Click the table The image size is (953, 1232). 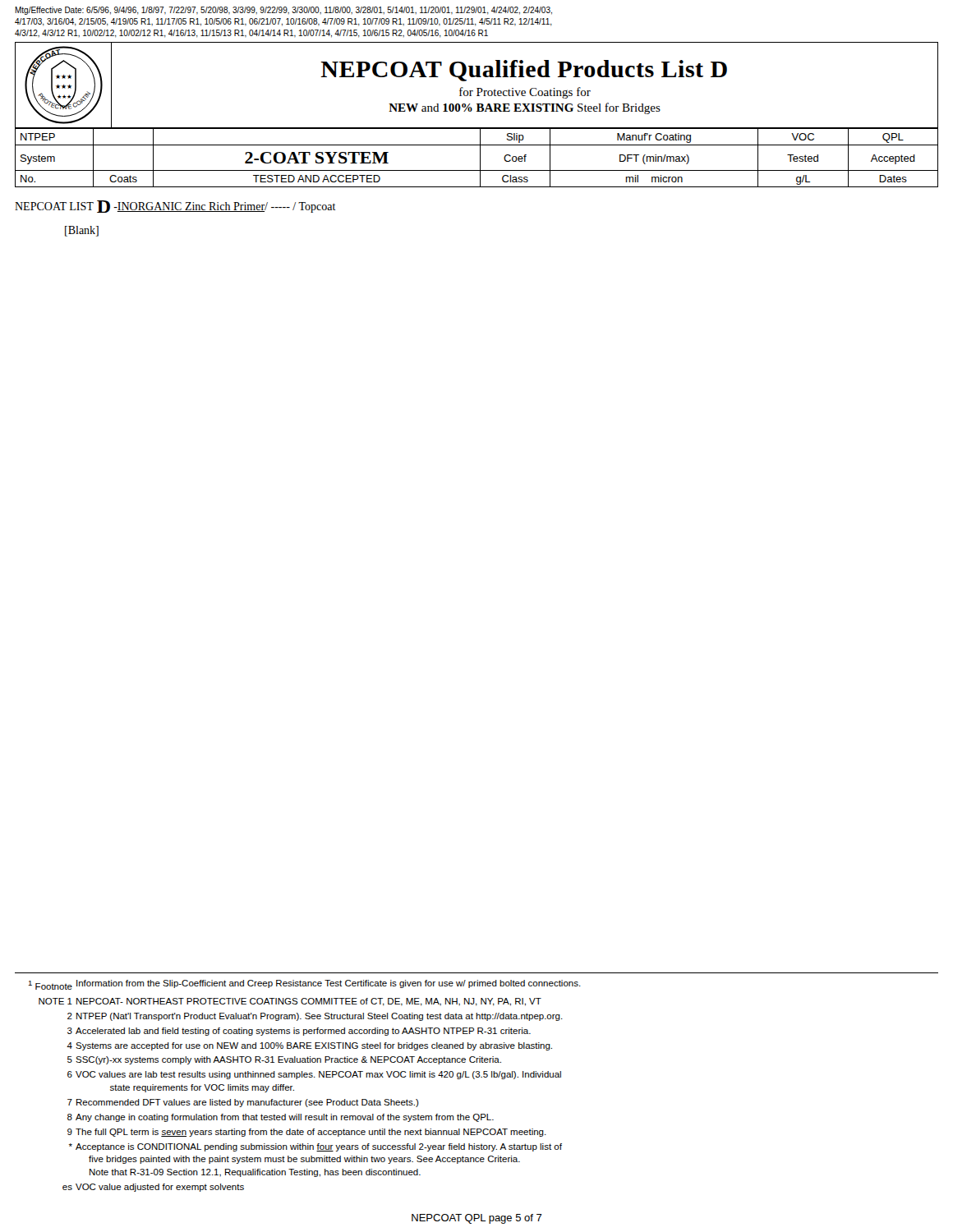coord(476,158)
